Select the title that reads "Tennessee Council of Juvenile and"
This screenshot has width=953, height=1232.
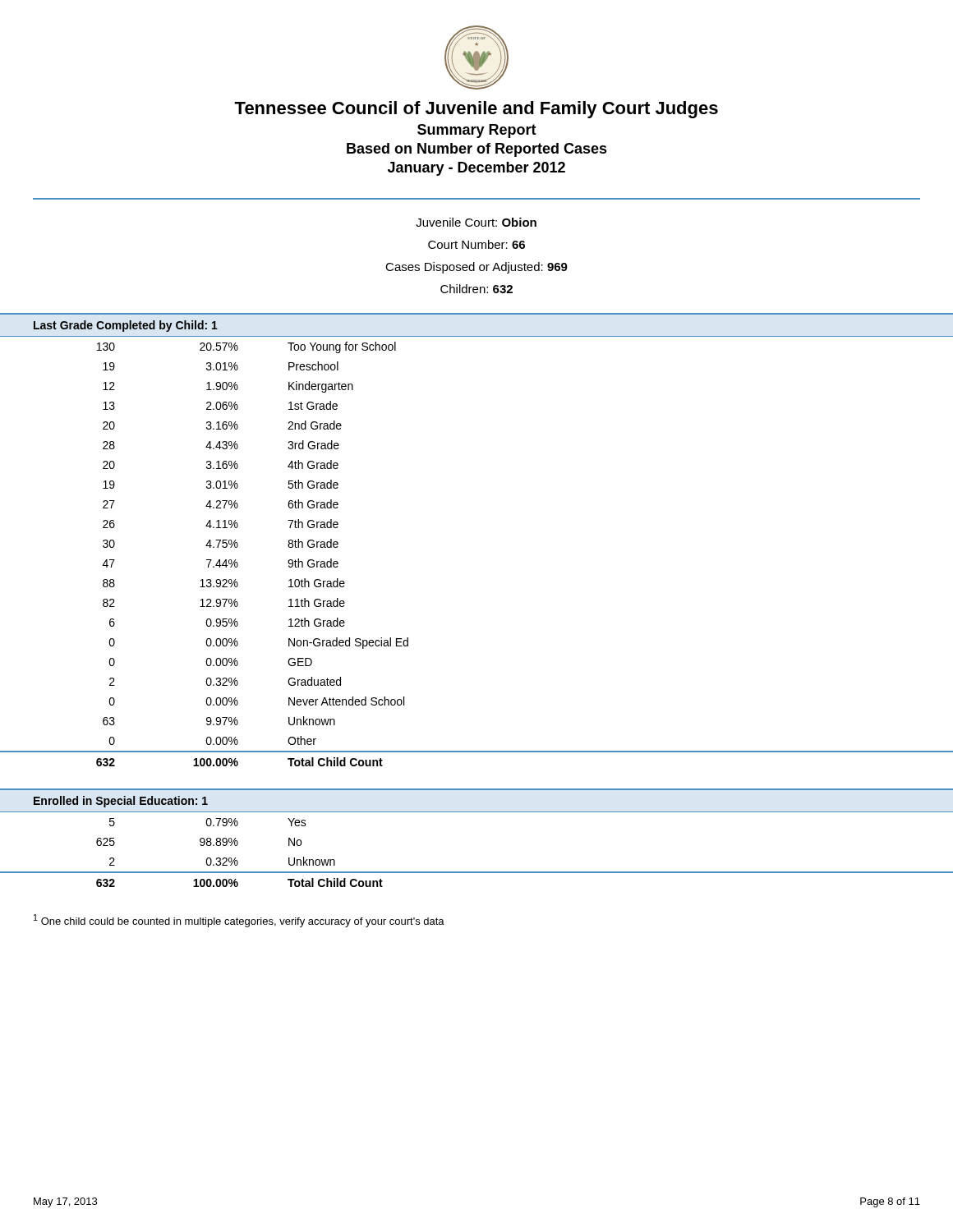coord(476,137)
